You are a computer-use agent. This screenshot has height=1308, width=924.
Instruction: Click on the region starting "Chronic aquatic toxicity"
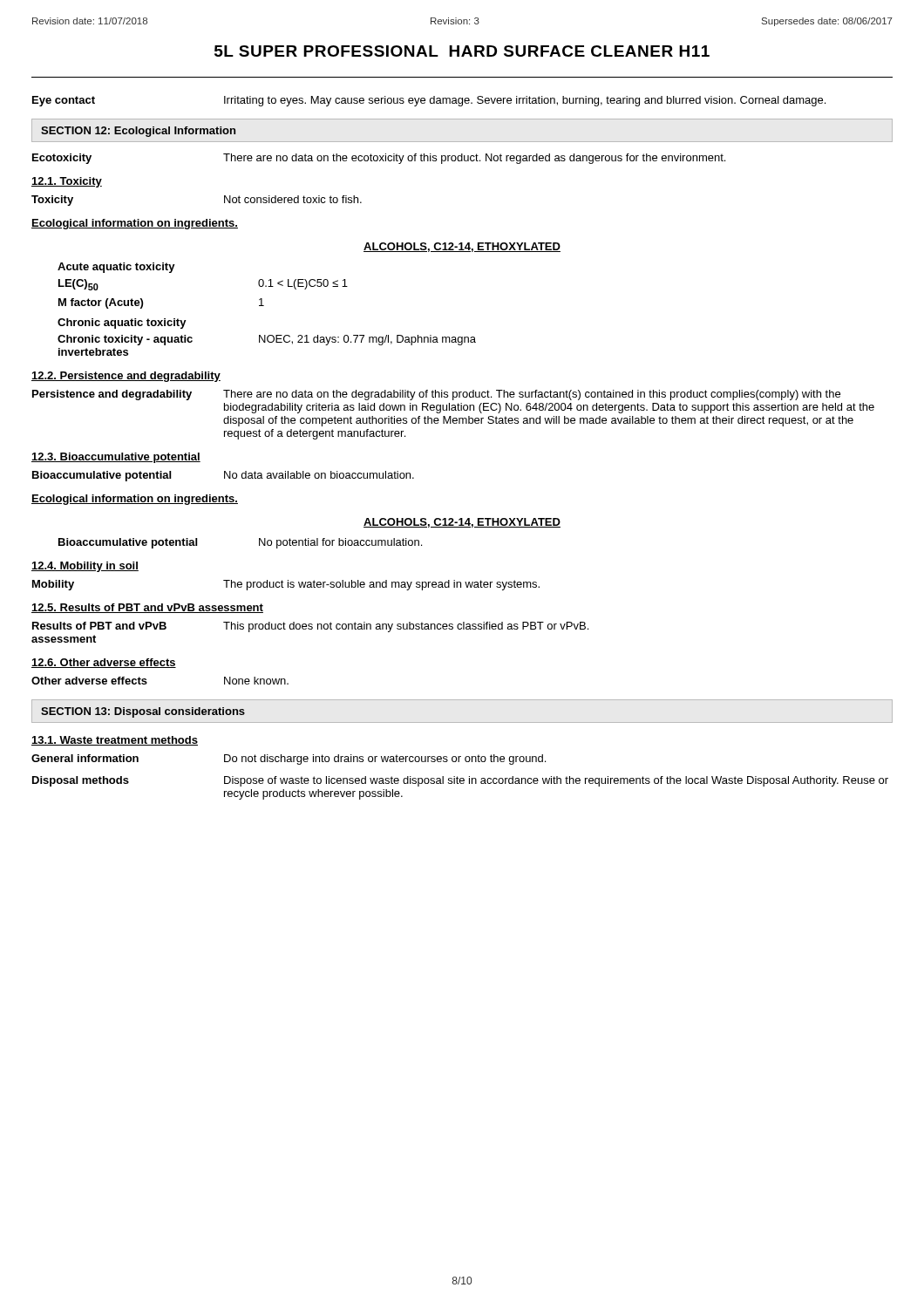coord(122,322)
